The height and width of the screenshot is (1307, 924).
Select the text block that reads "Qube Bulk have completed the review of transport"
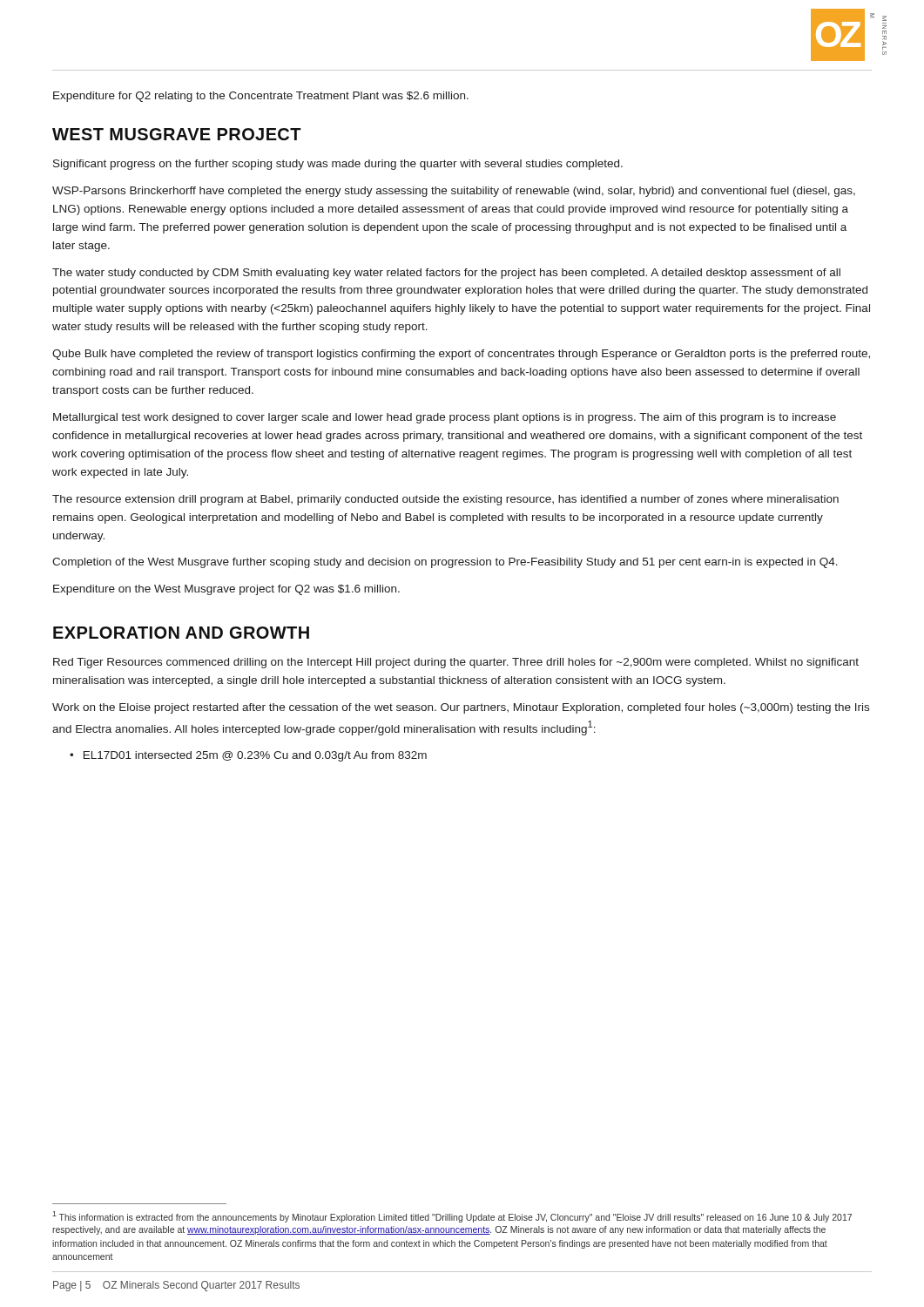tap(462, 372)
